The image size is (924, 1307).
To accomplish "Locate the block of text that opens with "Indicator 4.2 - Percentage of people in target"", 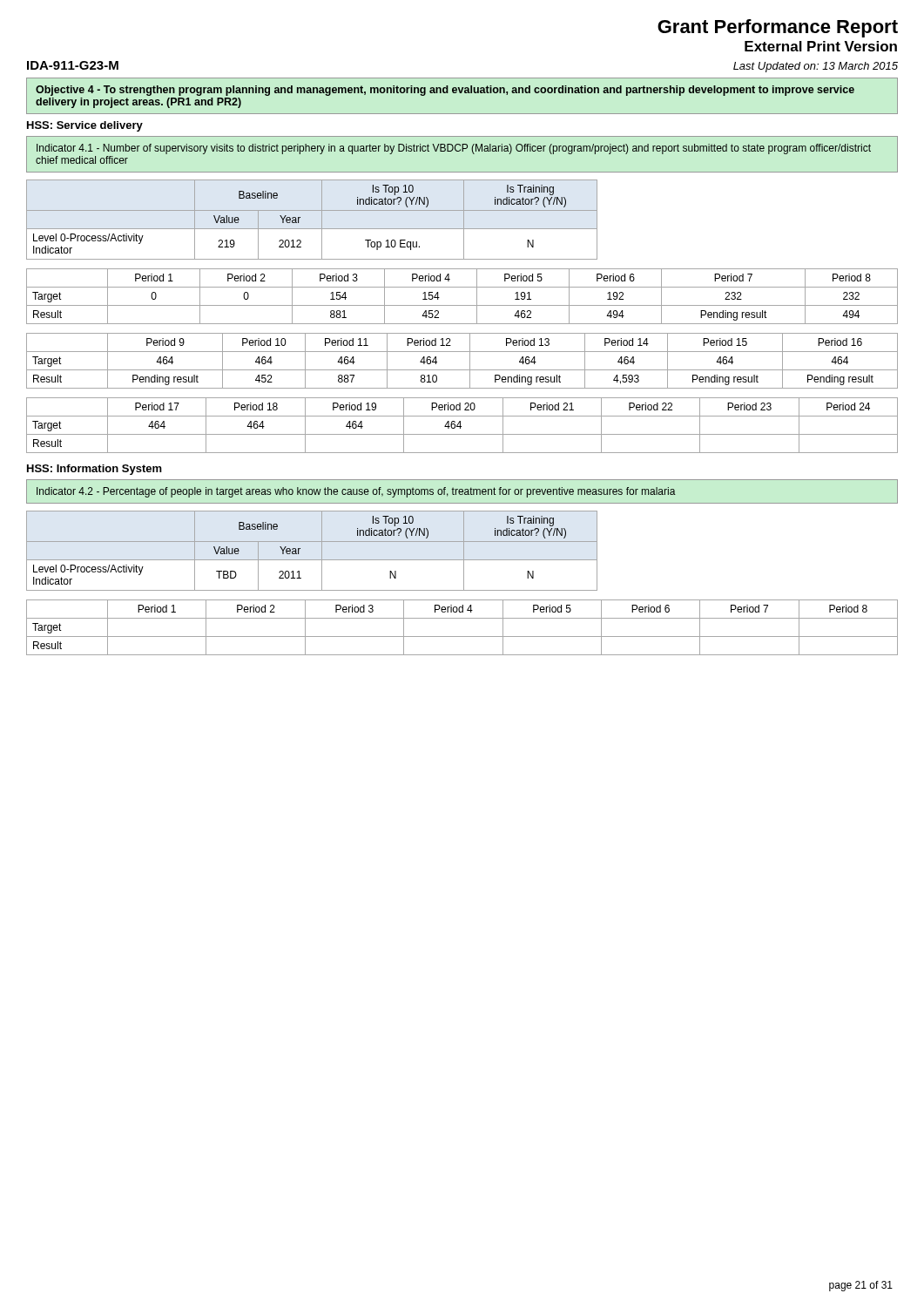I will (x=355, y=491).
